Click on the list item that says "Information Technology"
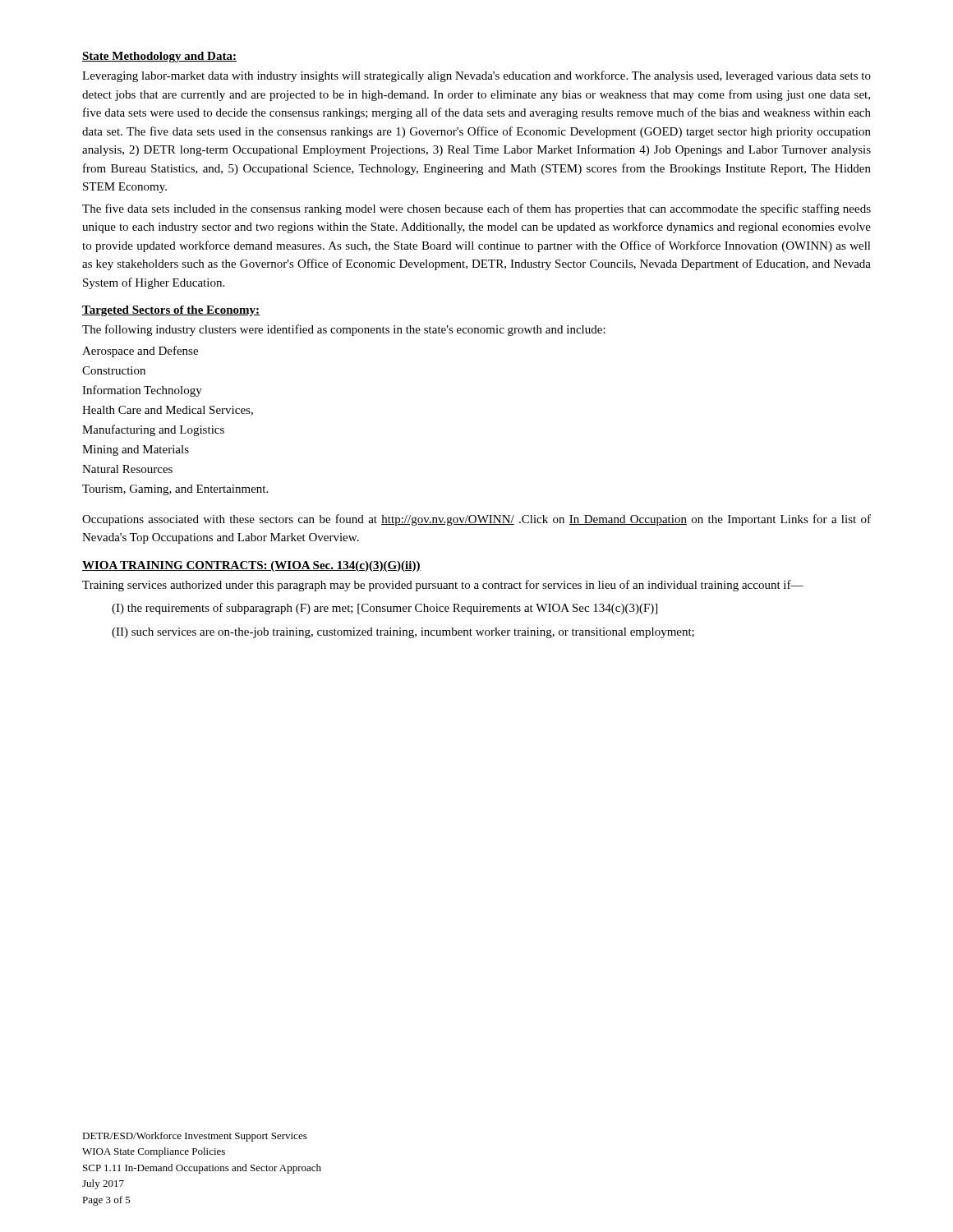The image size is (953, 1232). coord(142,390)
